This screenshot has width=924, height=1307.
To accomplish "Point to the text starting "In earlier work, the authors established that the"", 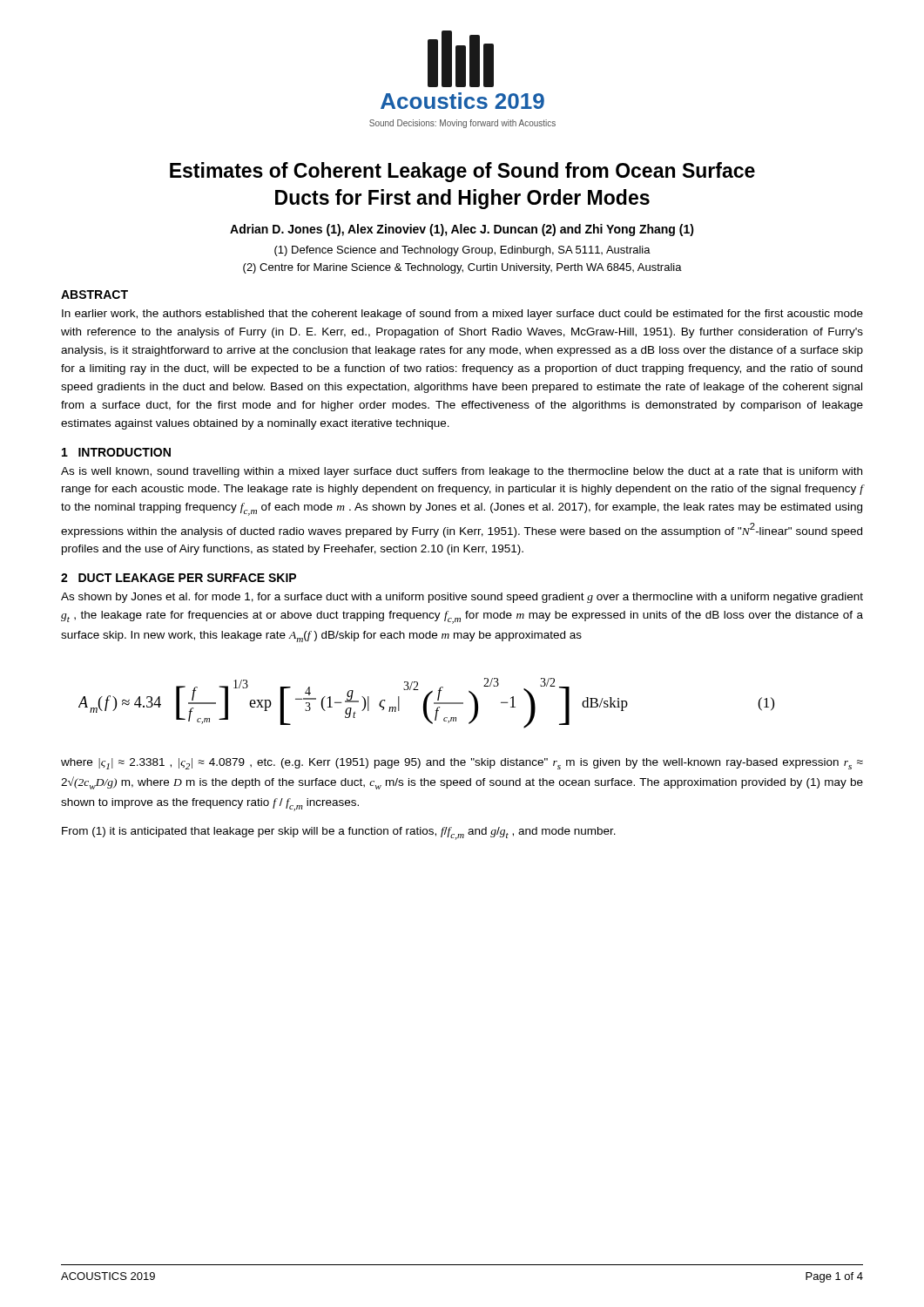I will click(462, 368).
